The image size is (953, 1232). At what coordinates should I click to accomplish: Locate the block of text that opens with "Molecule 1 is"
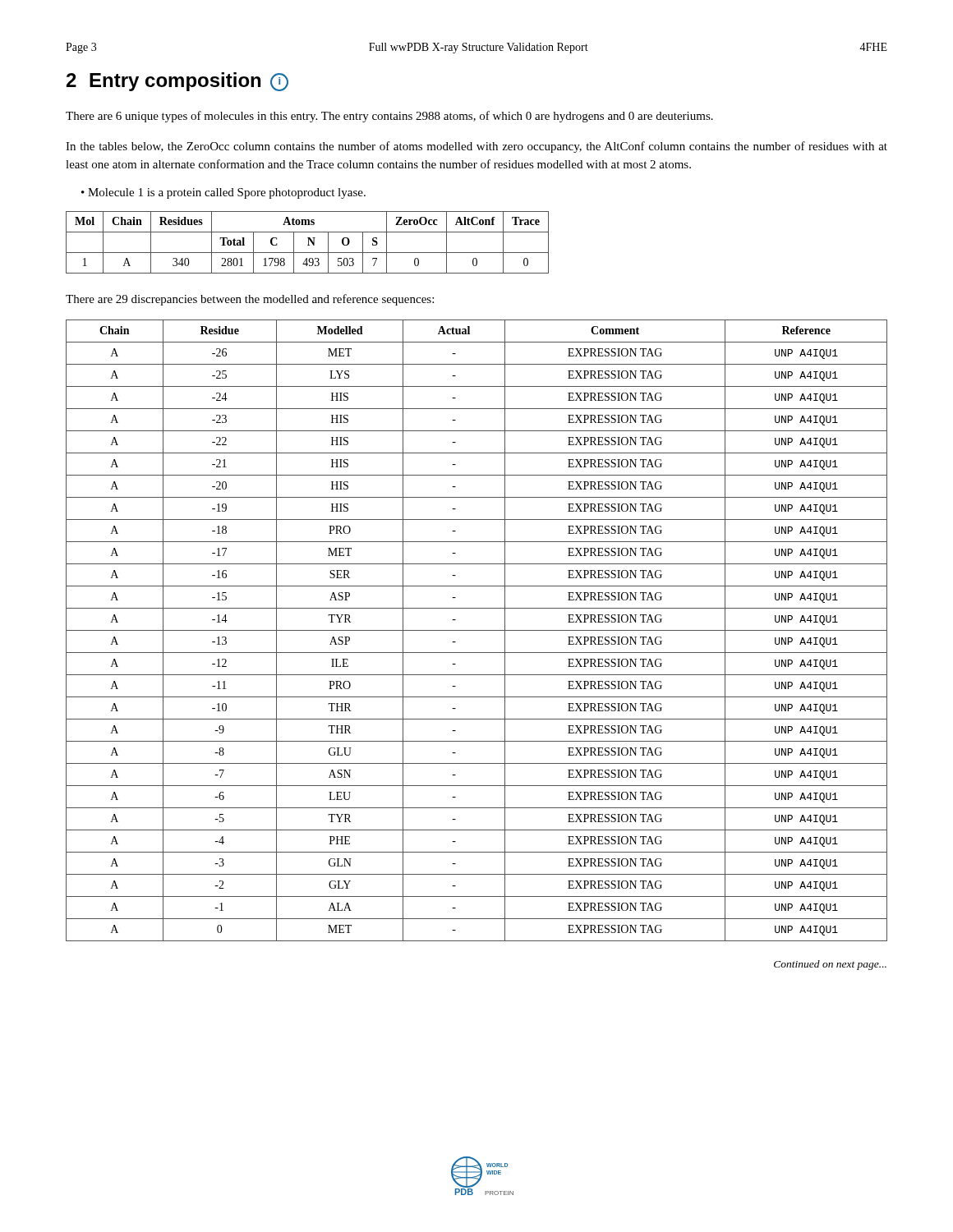(x=227, y=192)
